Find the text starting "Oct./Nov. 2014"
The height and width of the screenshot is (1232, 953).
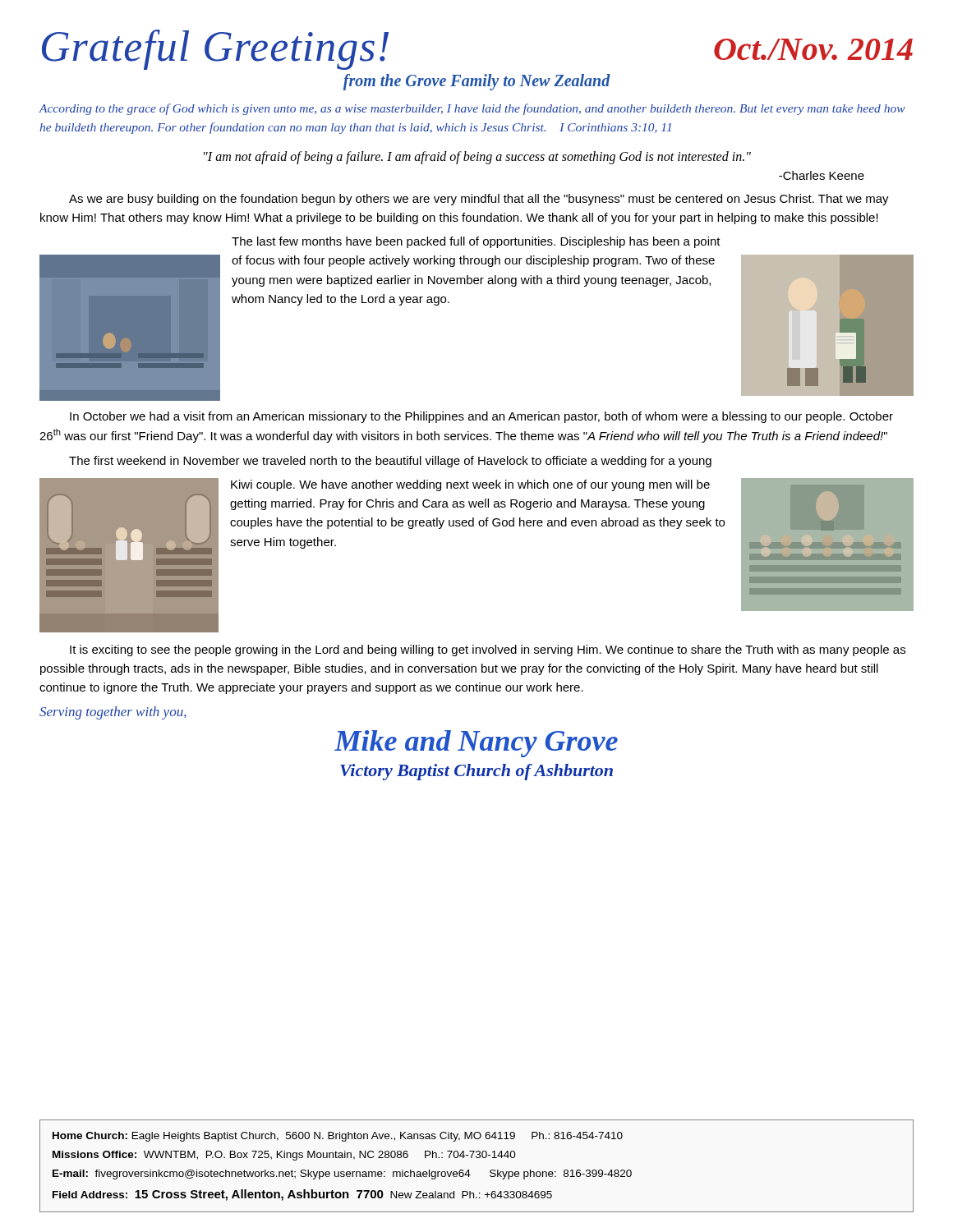[x=813, y=49]
